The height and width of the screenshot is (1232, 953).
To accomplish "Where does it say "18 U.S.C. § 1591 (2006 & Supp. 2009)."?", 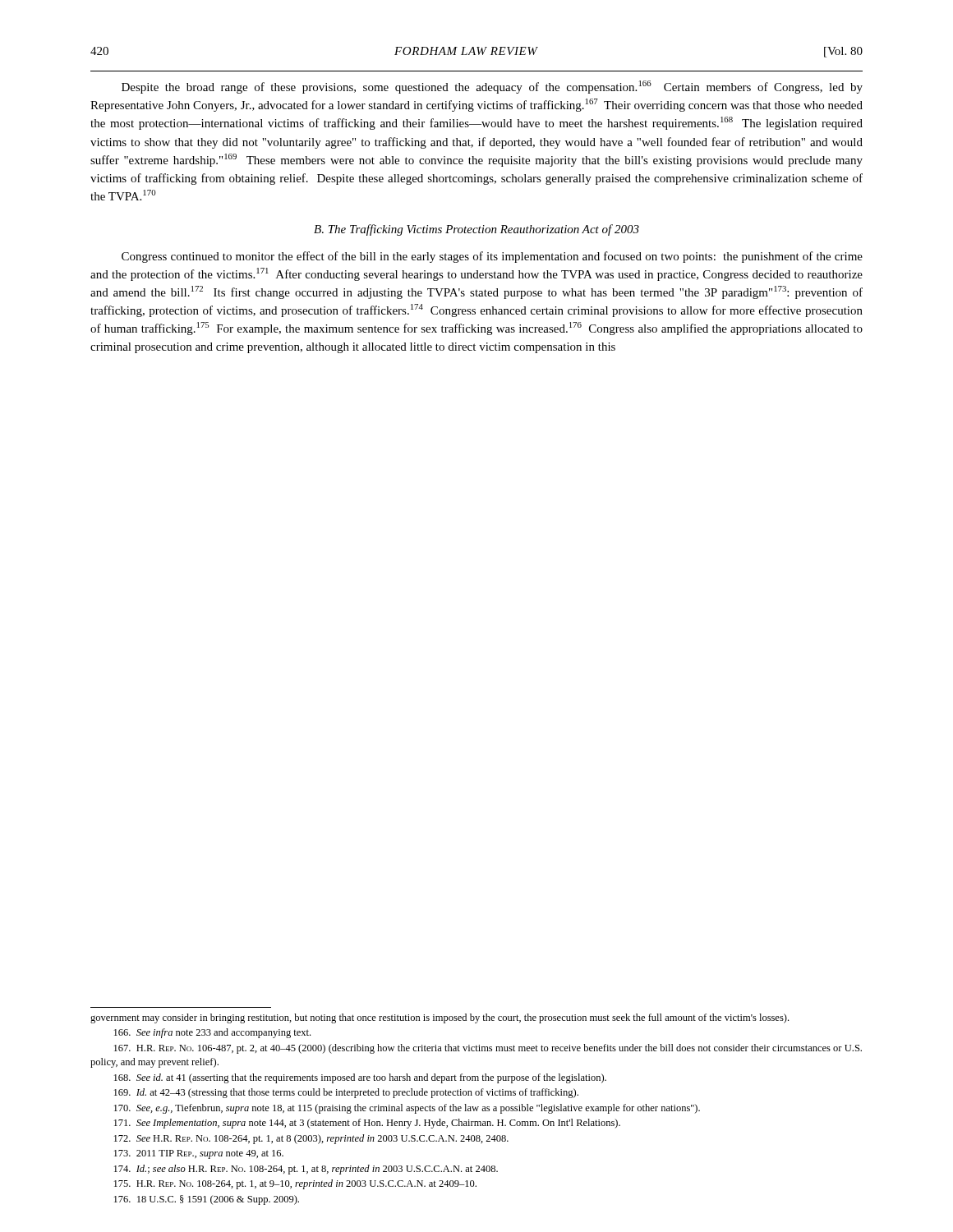I will [206, 1199].
